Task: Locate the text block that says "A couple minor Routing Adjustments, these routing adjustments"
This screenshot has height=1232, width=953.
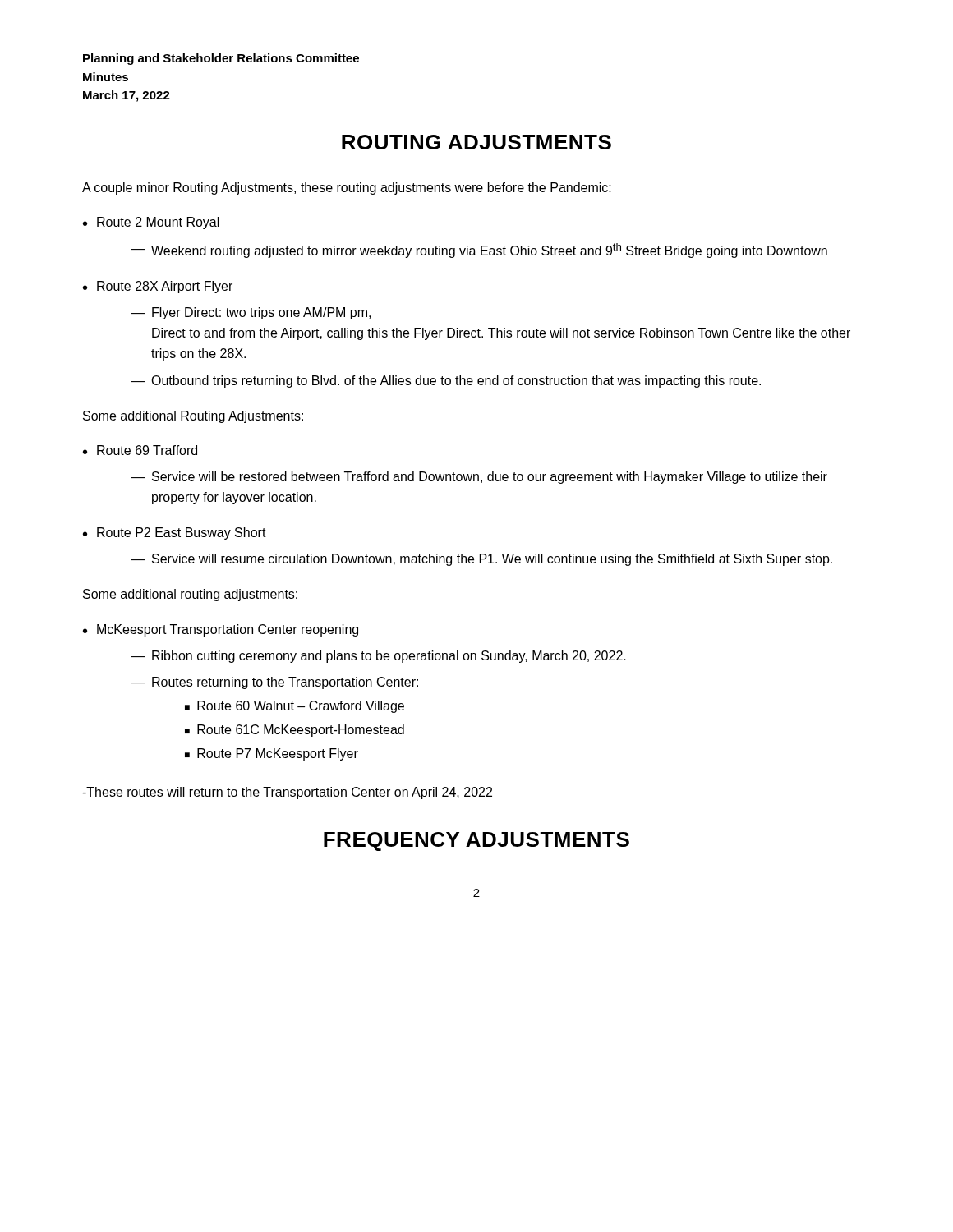Action: [x=347, y=187]
